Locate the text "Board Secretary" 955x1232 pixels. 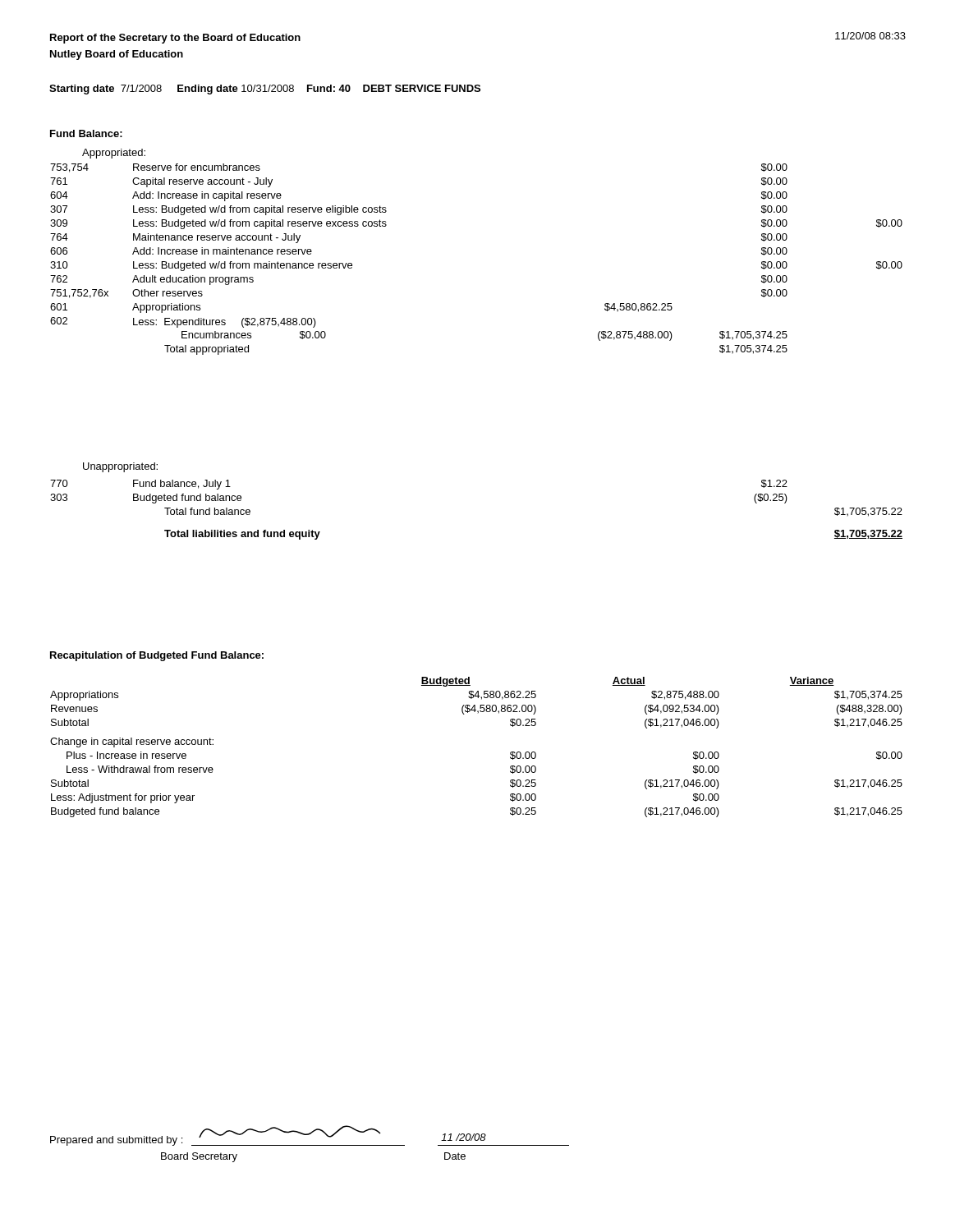[199, 1156]
